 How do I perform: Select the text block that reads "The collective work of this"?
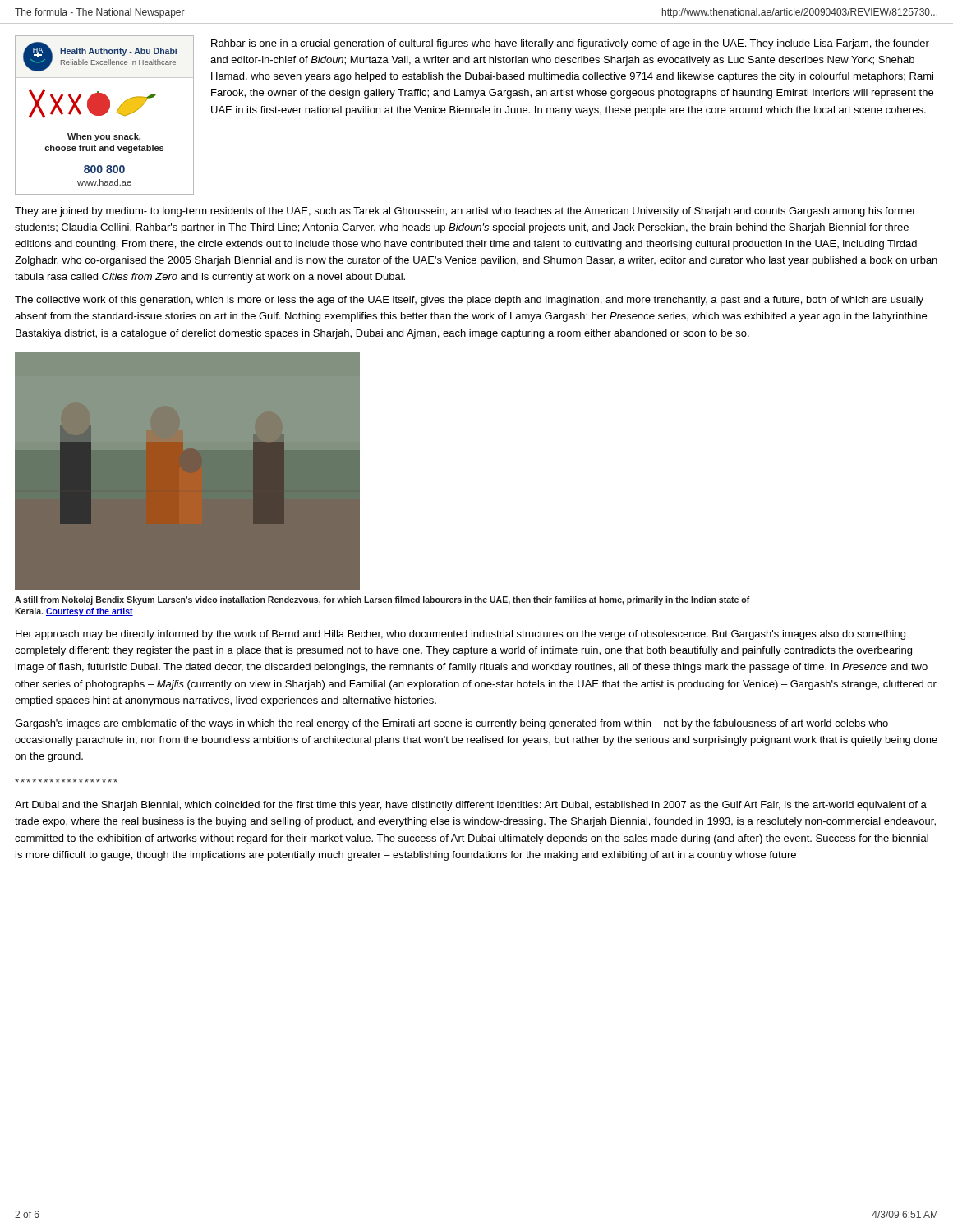coord(471,316)
